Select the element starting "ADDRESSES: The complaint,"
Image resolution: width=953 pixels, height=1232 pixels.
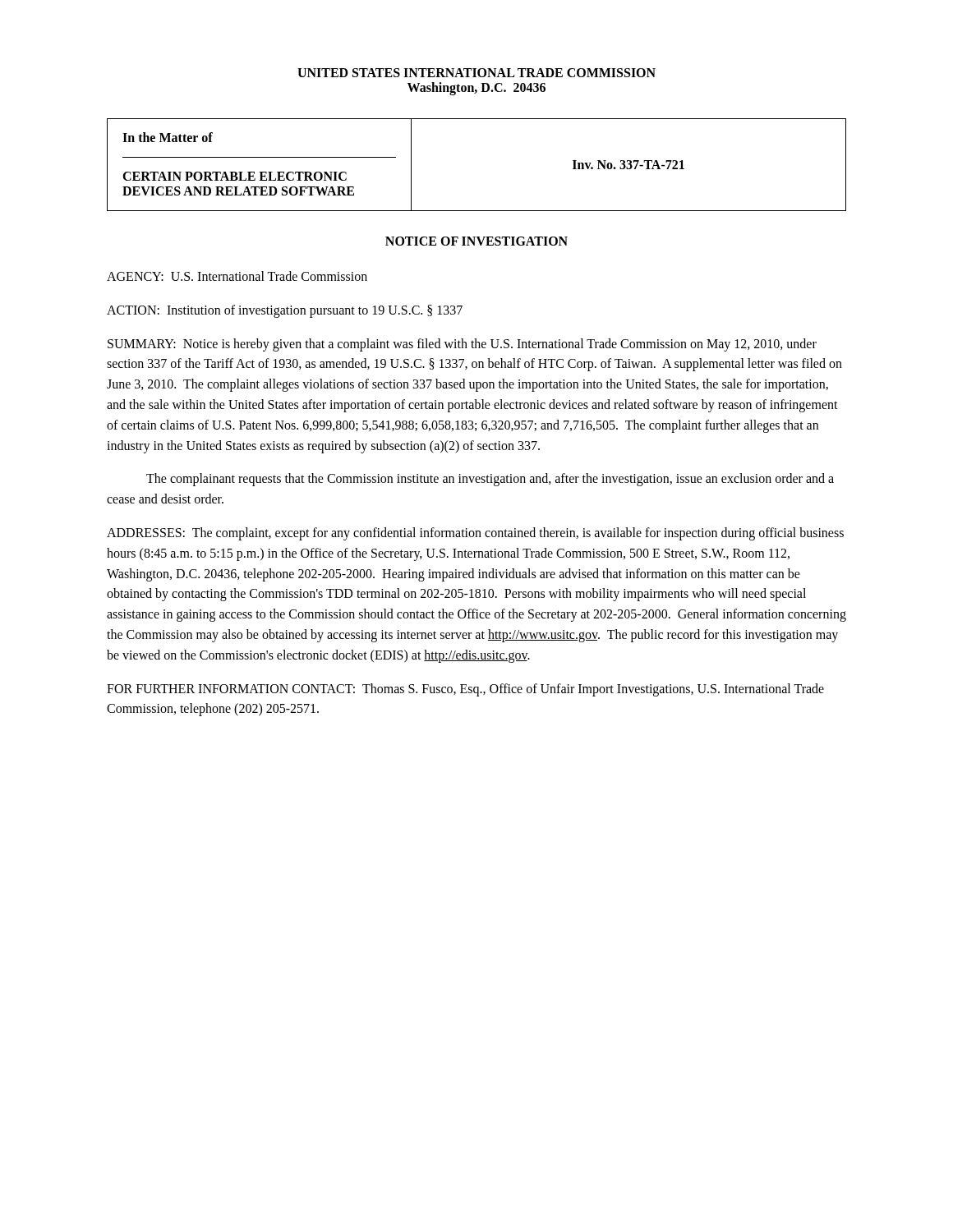pyautogui.click(x=476, y=594)
